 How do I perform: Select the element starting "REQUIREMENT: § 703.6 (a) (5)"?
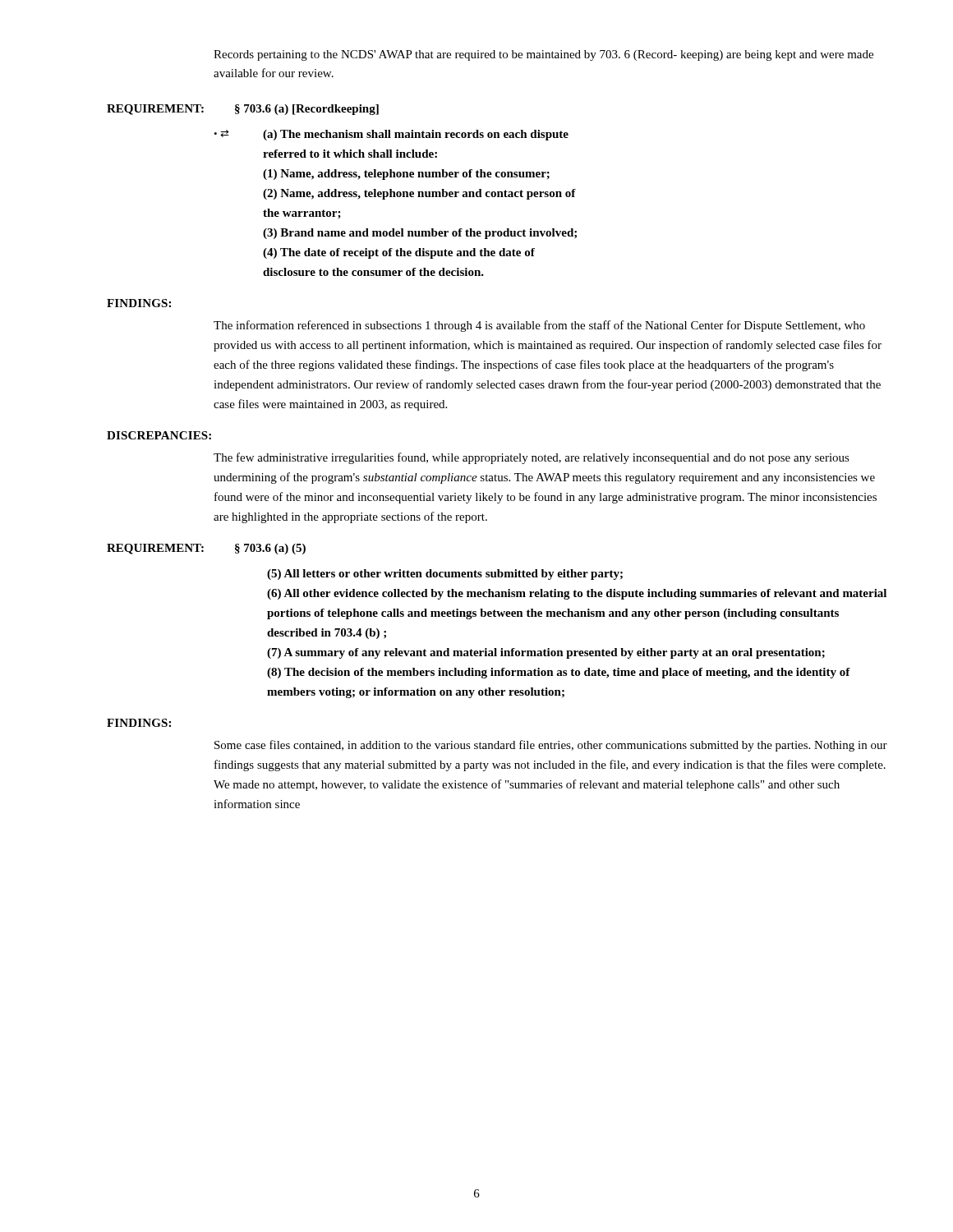click(x=206, y=548)
